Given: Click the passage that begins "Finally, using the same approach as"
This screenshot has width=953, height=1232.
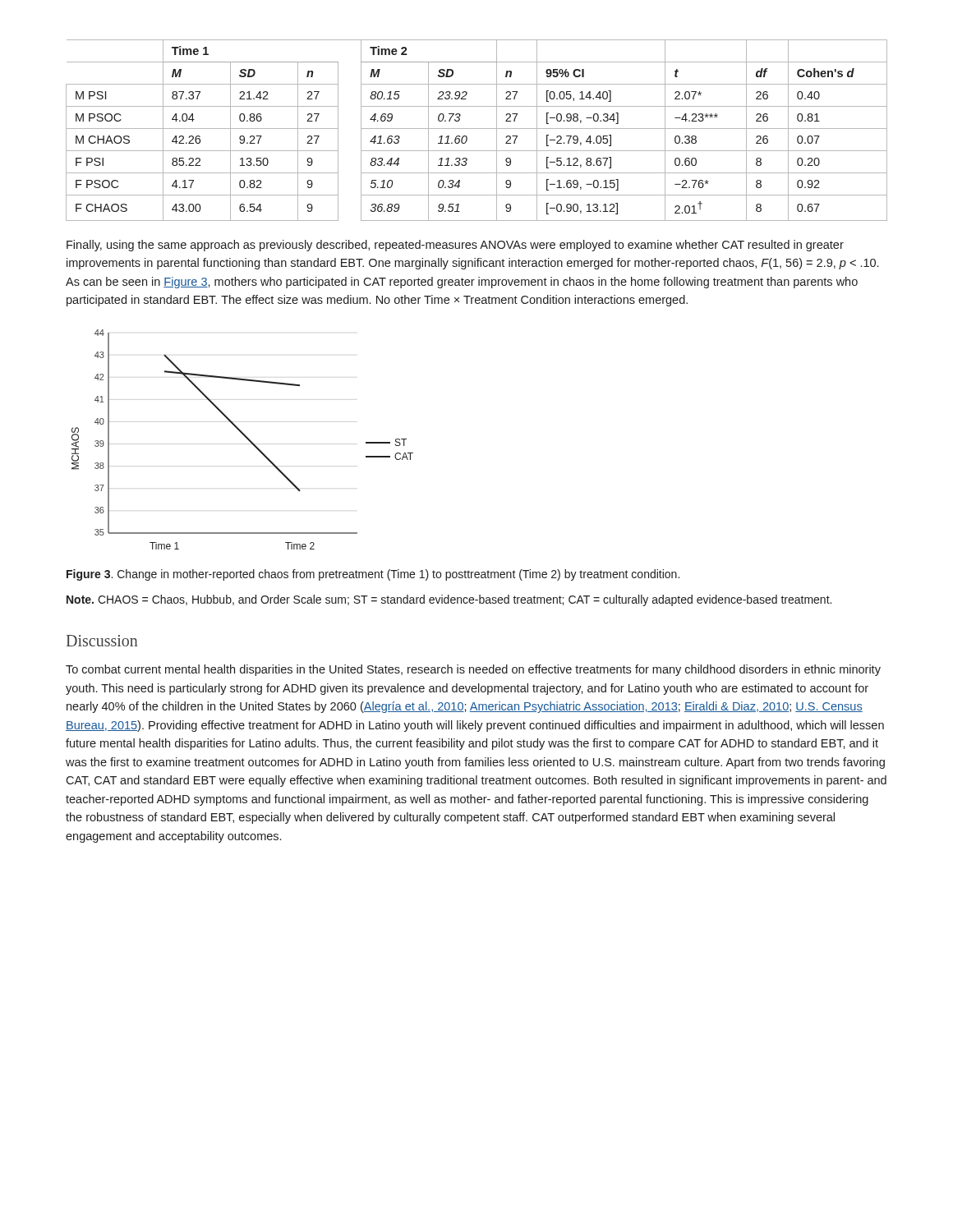Looking at the screenshot, I should (473, 272).
